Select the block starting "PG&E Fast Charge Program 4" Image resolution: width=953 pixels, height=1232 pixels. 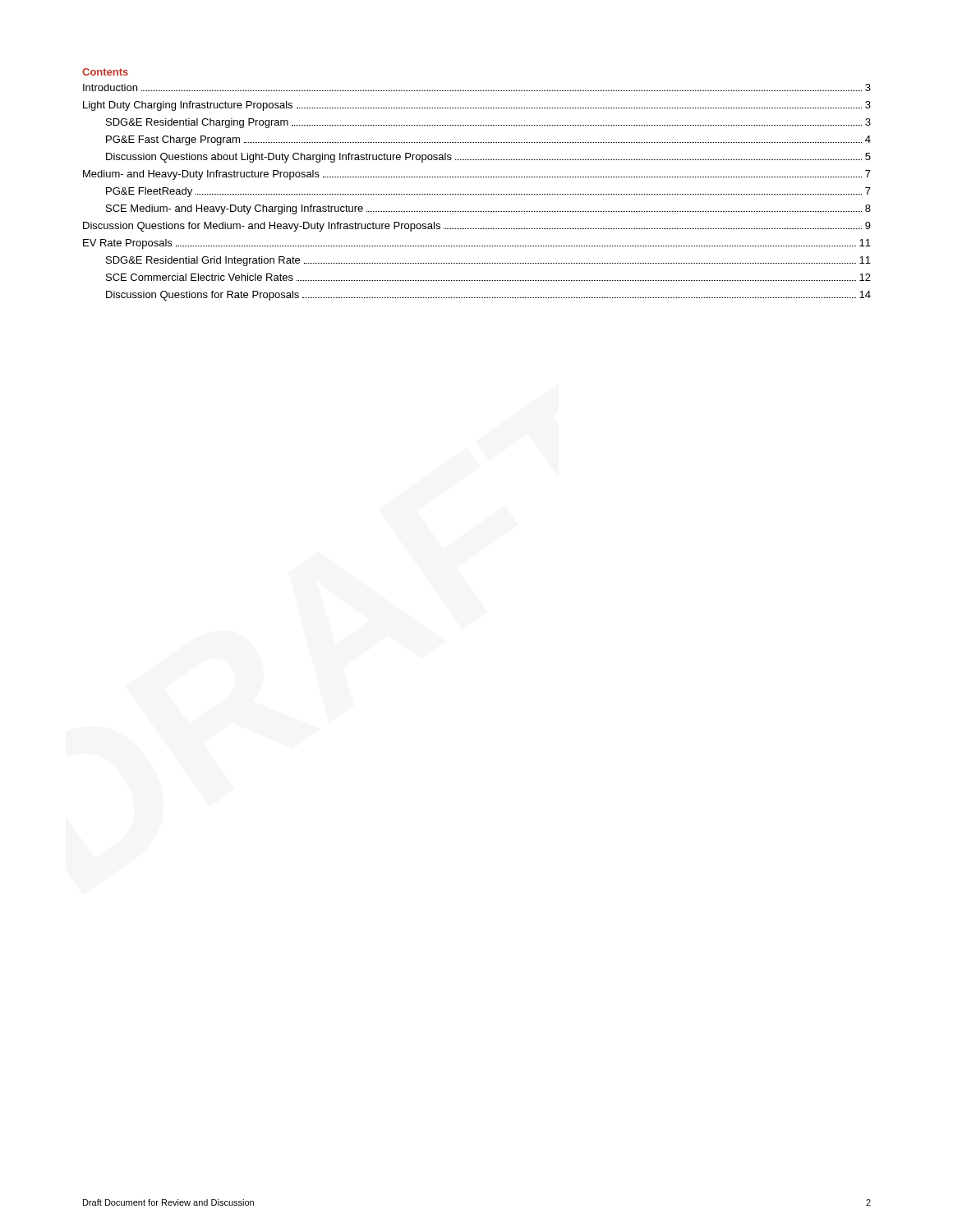488,139
